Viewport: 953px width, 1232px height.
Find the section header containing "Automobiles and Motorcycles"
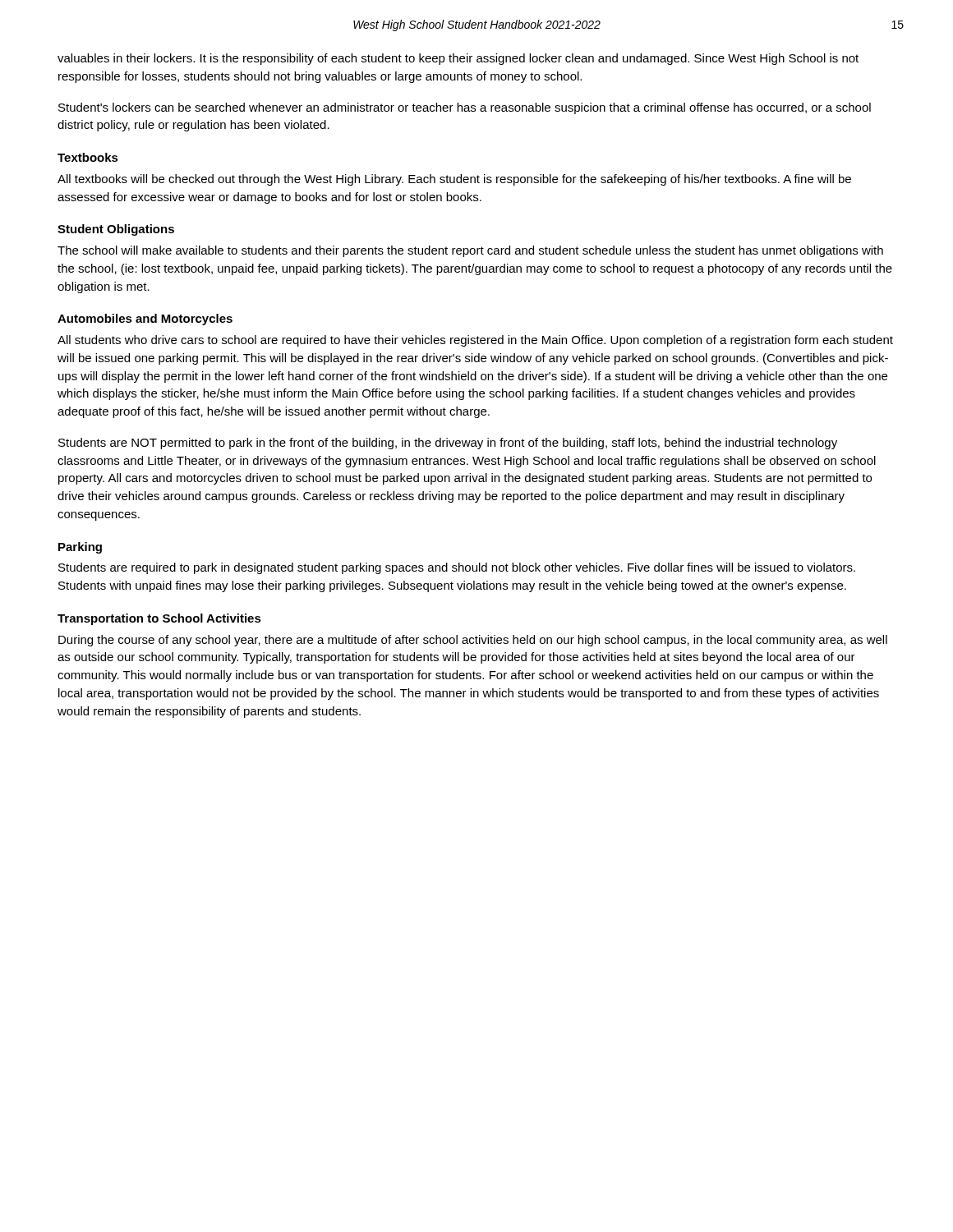coord(145,318)
